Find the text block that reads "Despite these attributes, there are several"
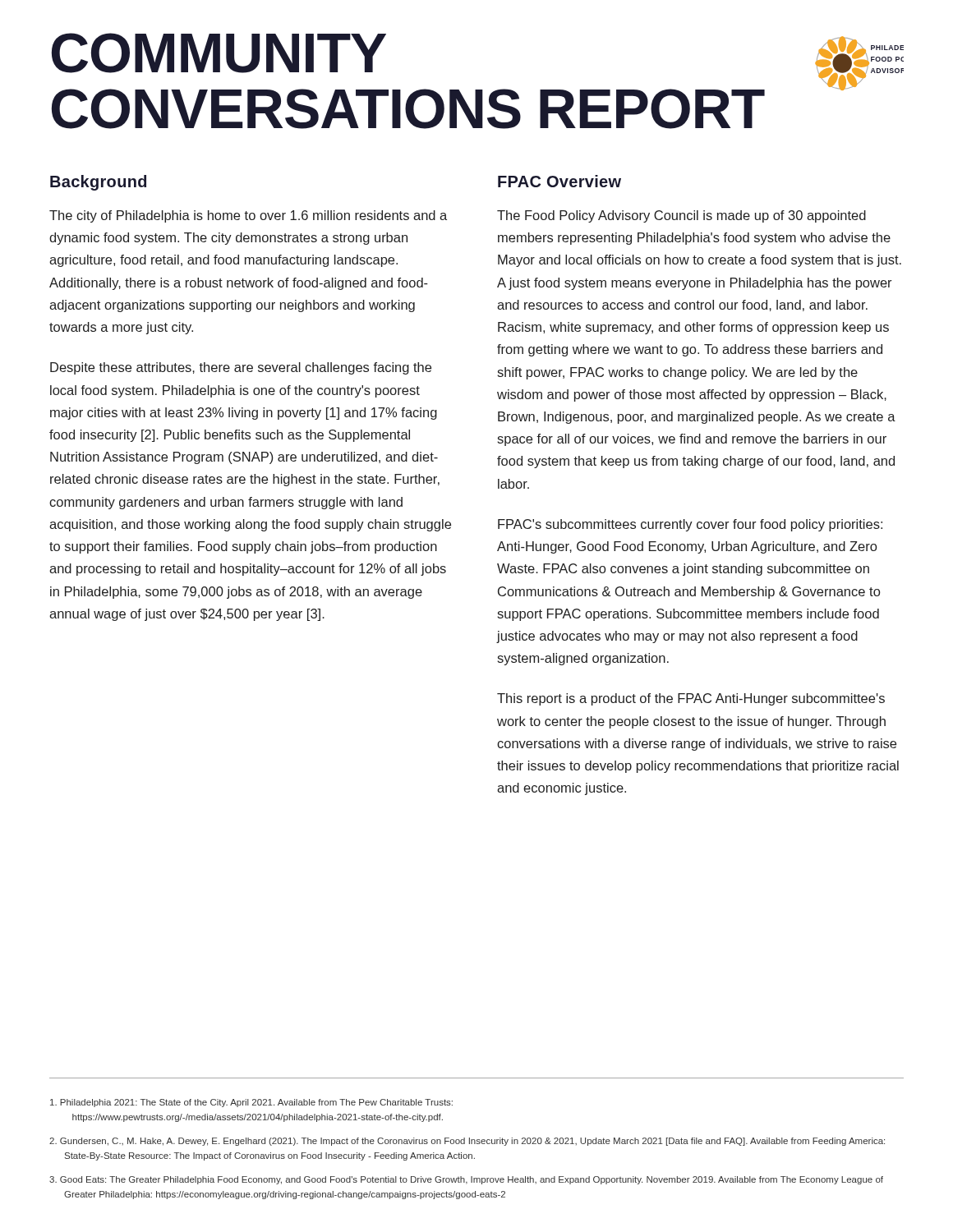Screen dimensions: 1232x953 point(253,491)
